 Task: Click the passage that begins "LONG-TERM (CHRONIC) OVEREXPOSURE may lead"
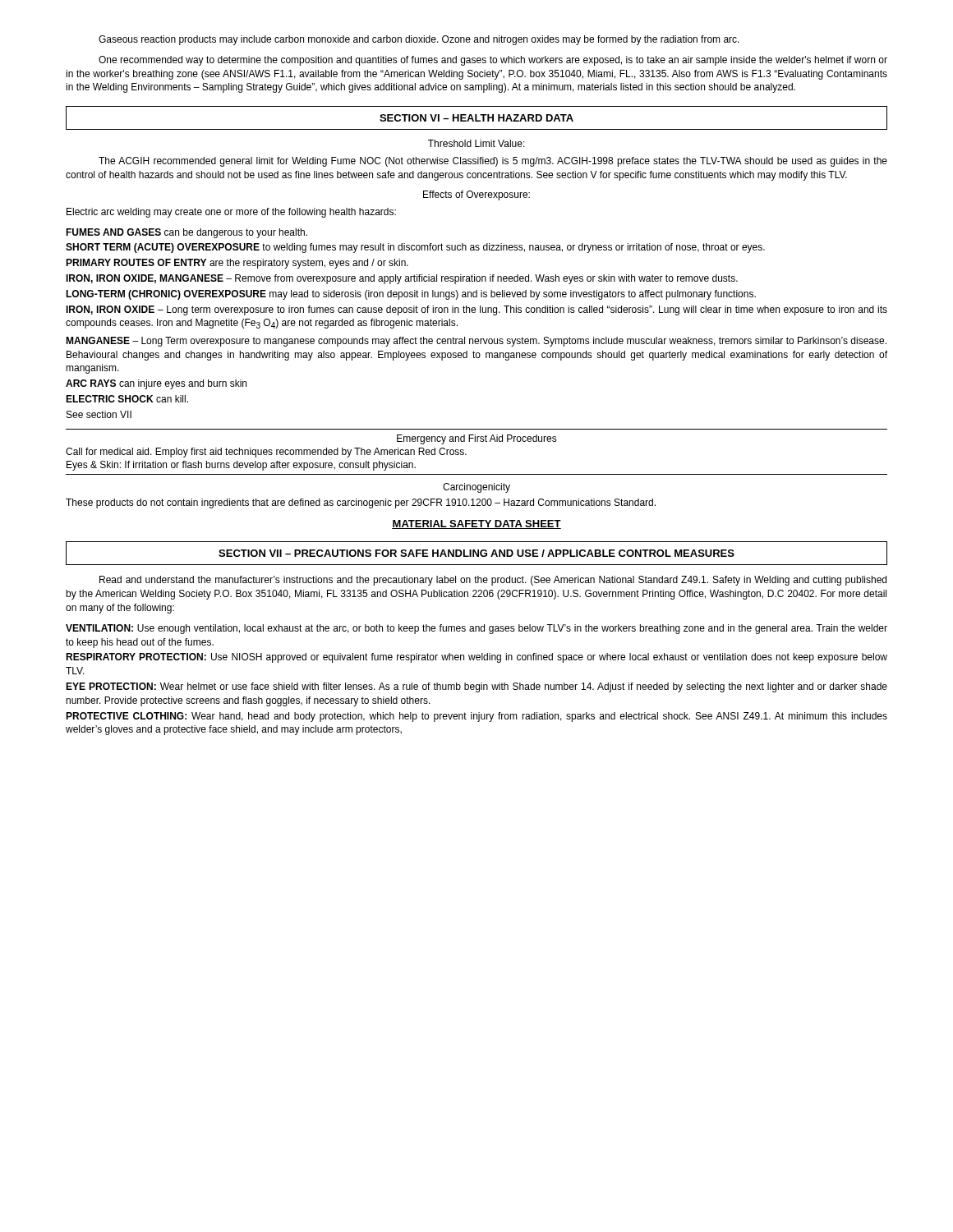pos(411,294)
